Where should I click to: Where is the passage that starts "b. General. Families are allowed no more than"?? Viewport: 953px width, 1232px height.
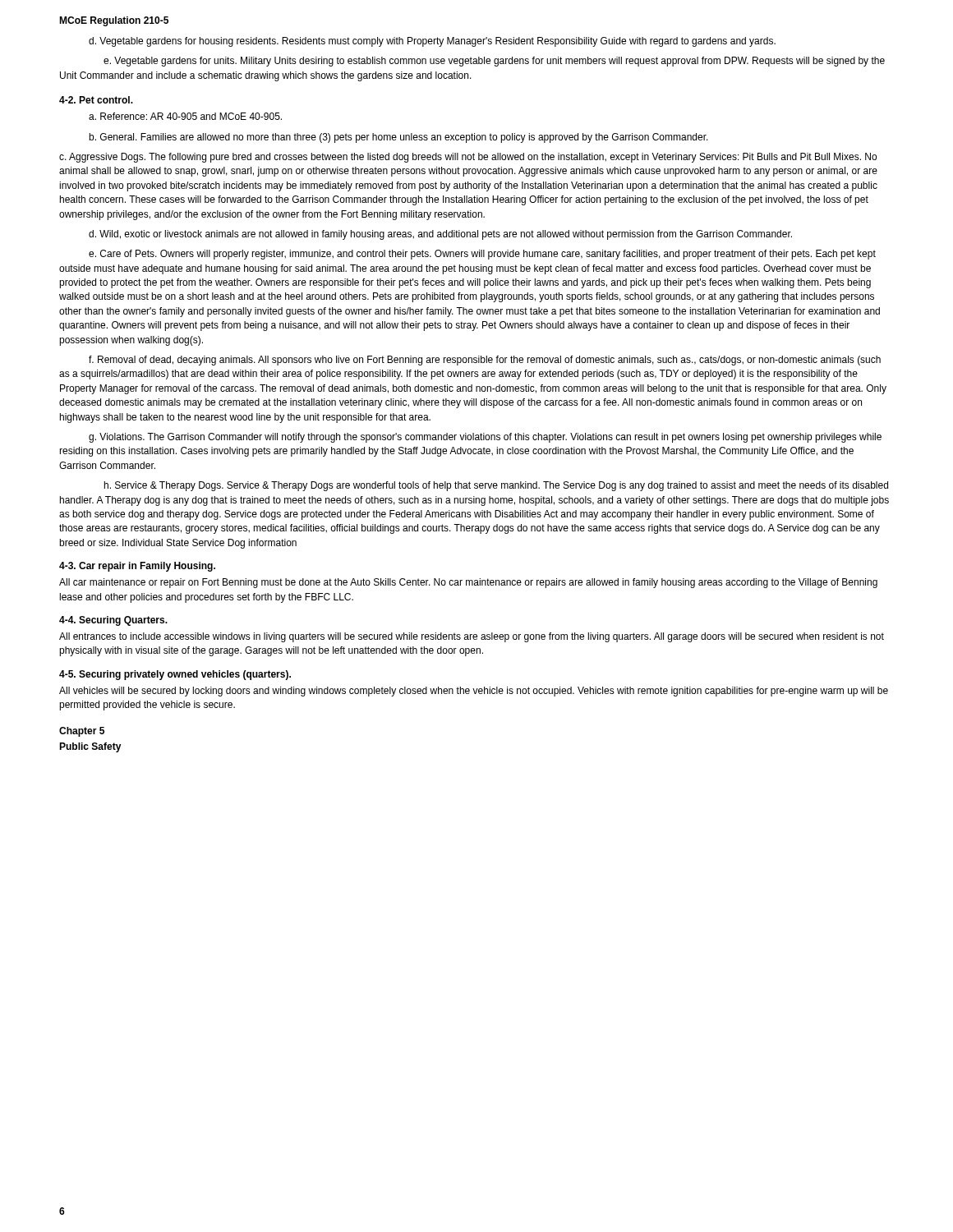[x=399, y=137]
